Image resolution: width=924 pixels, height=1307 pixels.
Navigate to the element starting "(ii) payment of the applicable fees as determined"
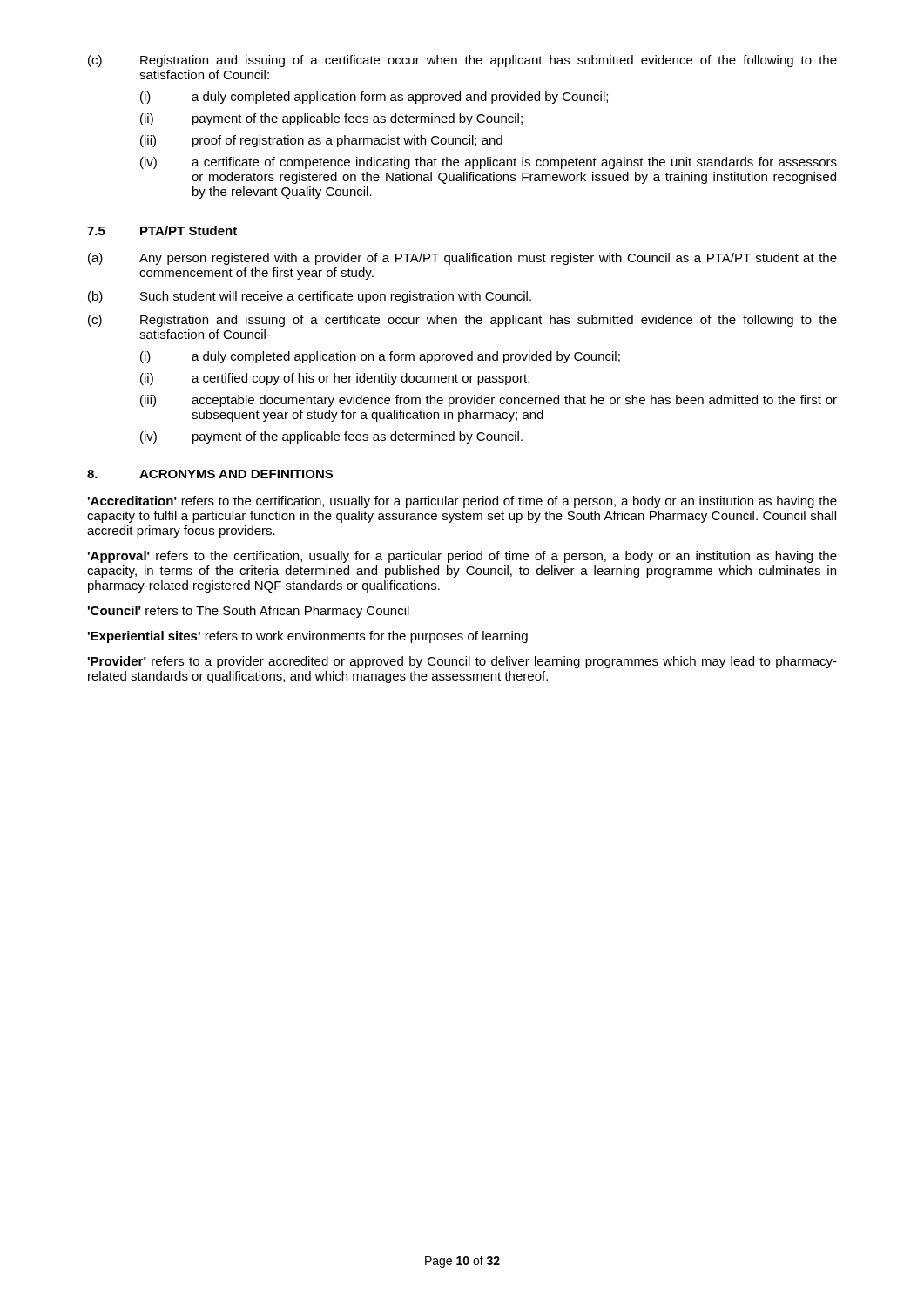[331, 118]
